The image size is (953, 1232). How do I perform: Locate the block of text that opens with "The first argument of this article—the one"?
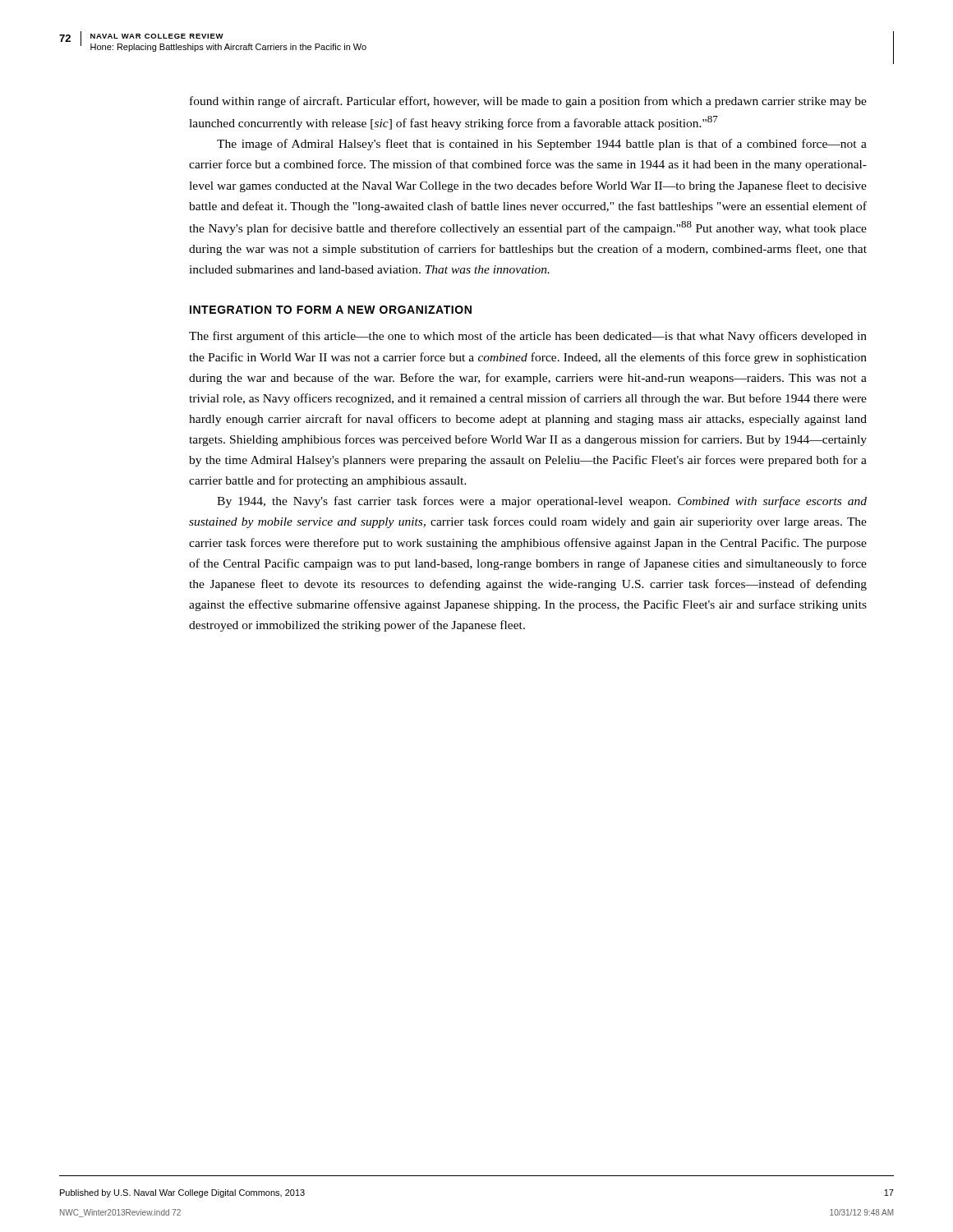pos(528,408)
